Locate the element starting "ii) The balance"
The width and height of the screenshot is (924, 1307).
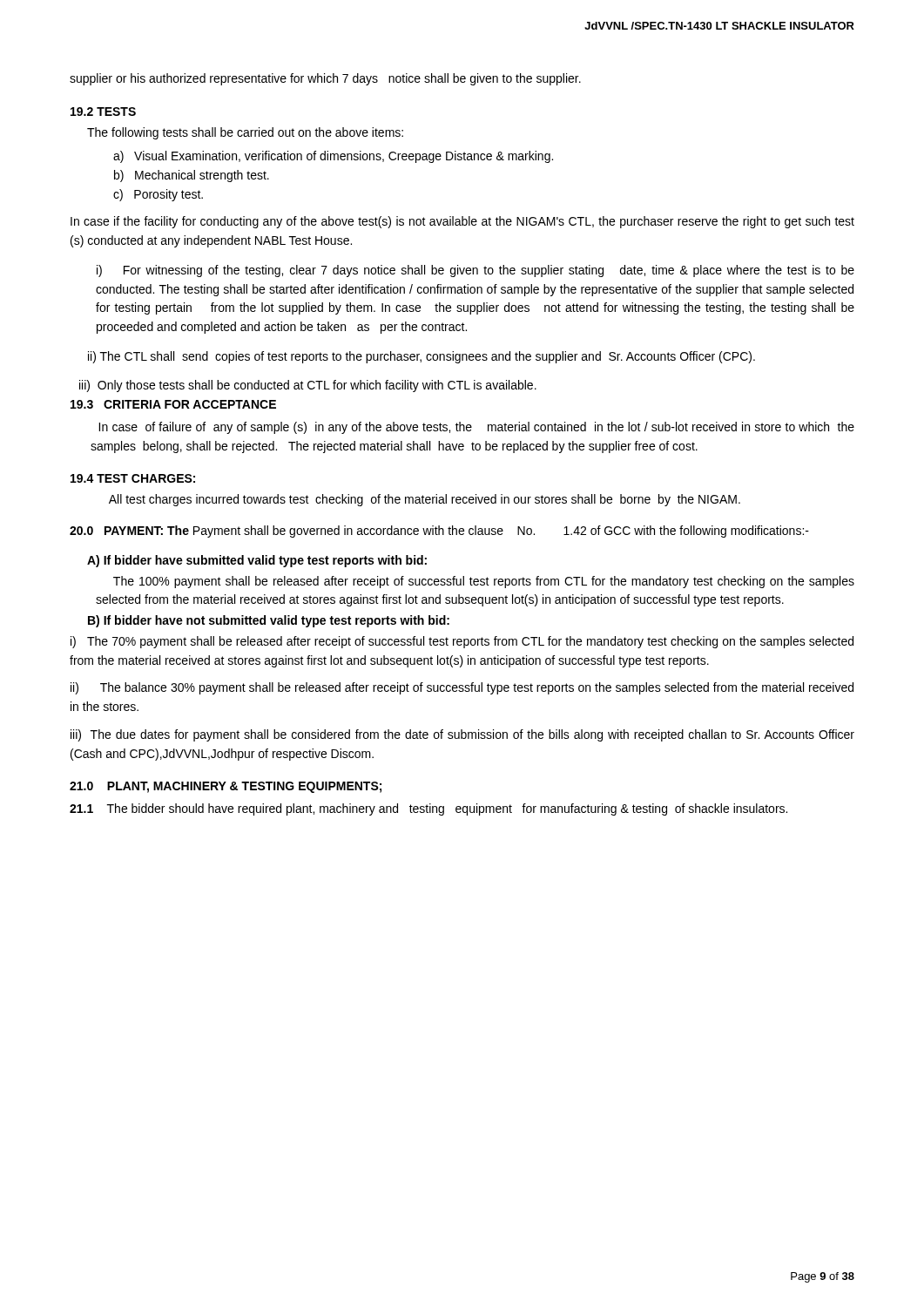pyautogui.click(x=462, y=697)
